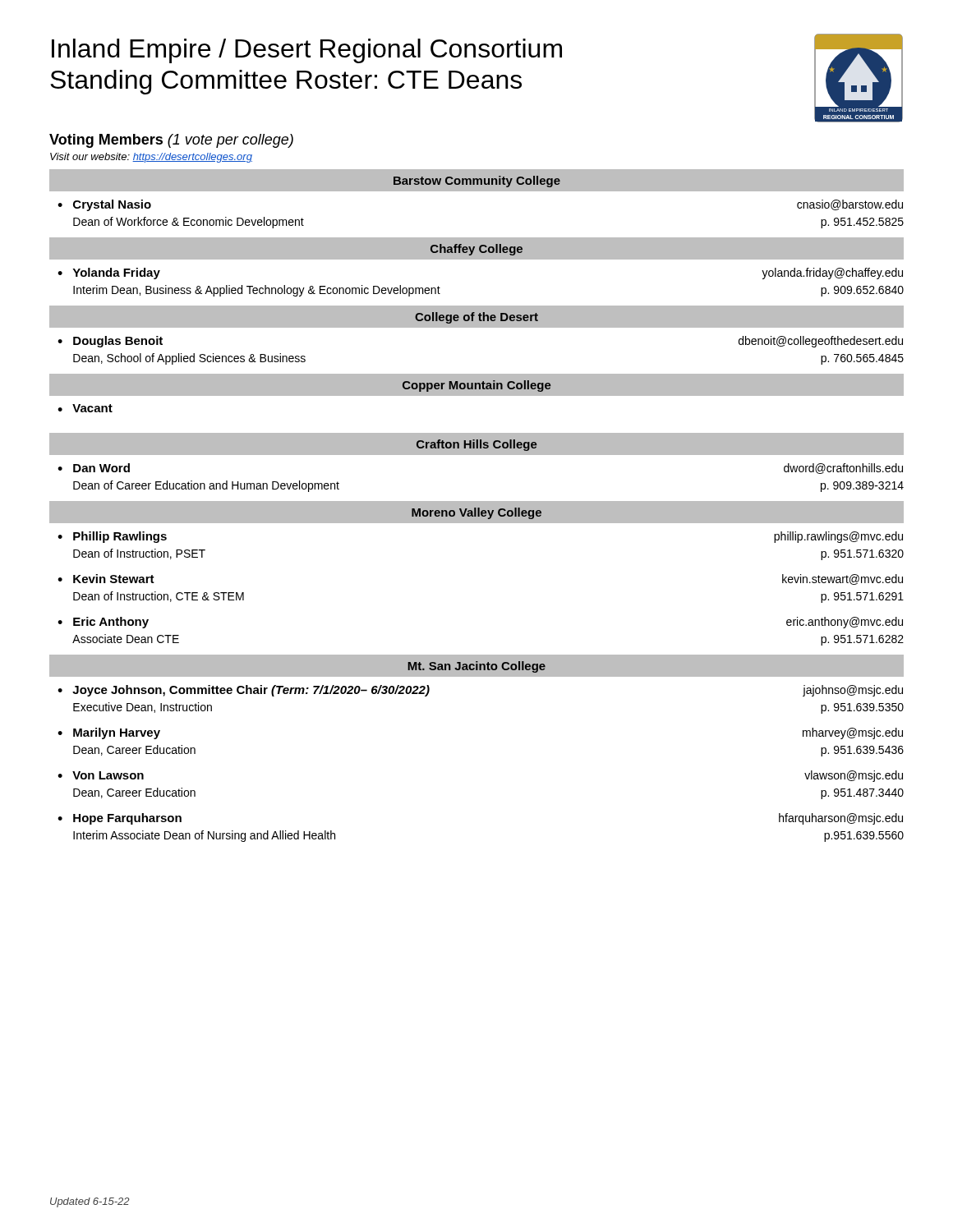Find the table that mentions "Barstow Community College"

tap(476, 200)
